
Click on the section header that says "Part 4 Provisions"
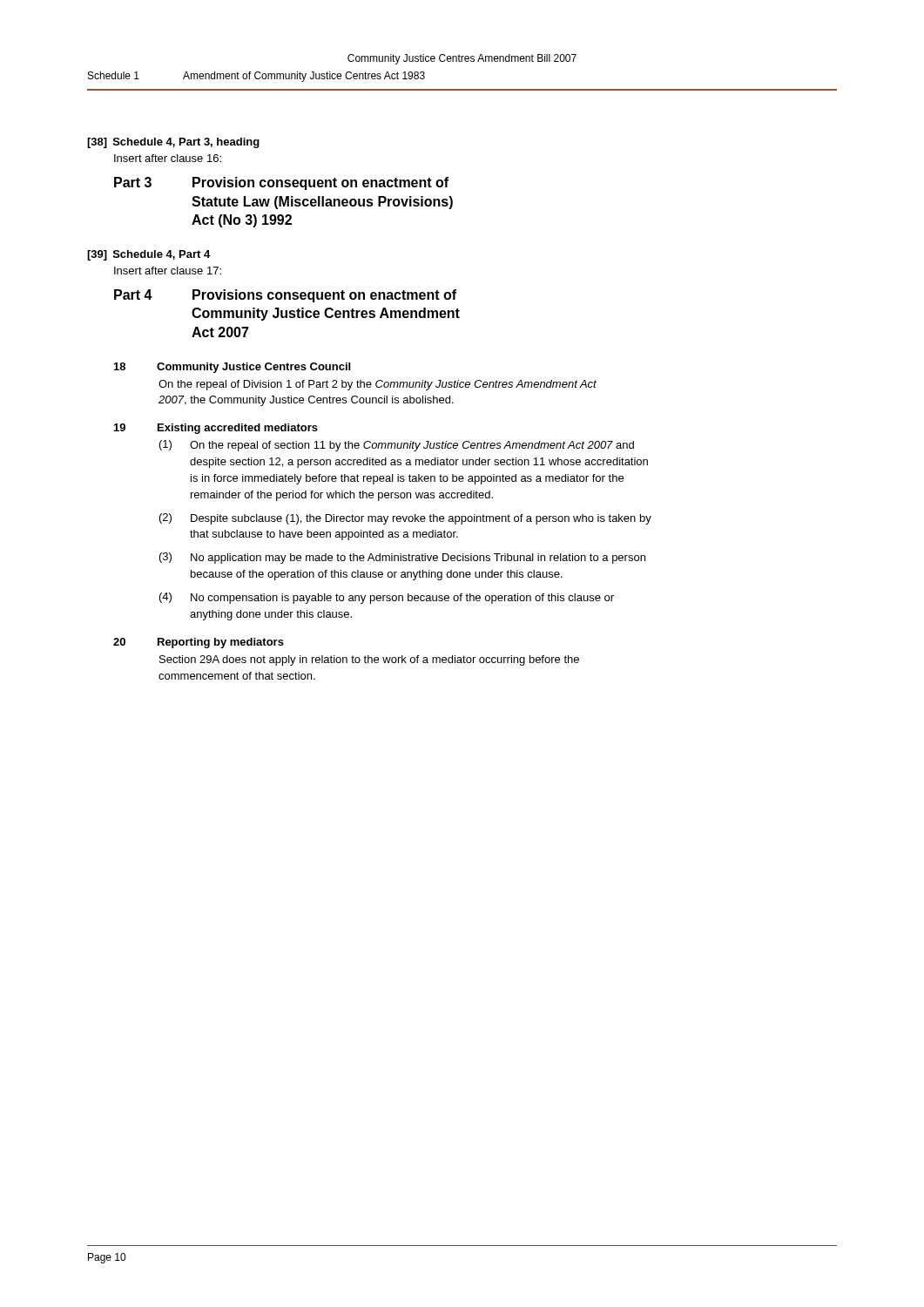tap(286, 314)
